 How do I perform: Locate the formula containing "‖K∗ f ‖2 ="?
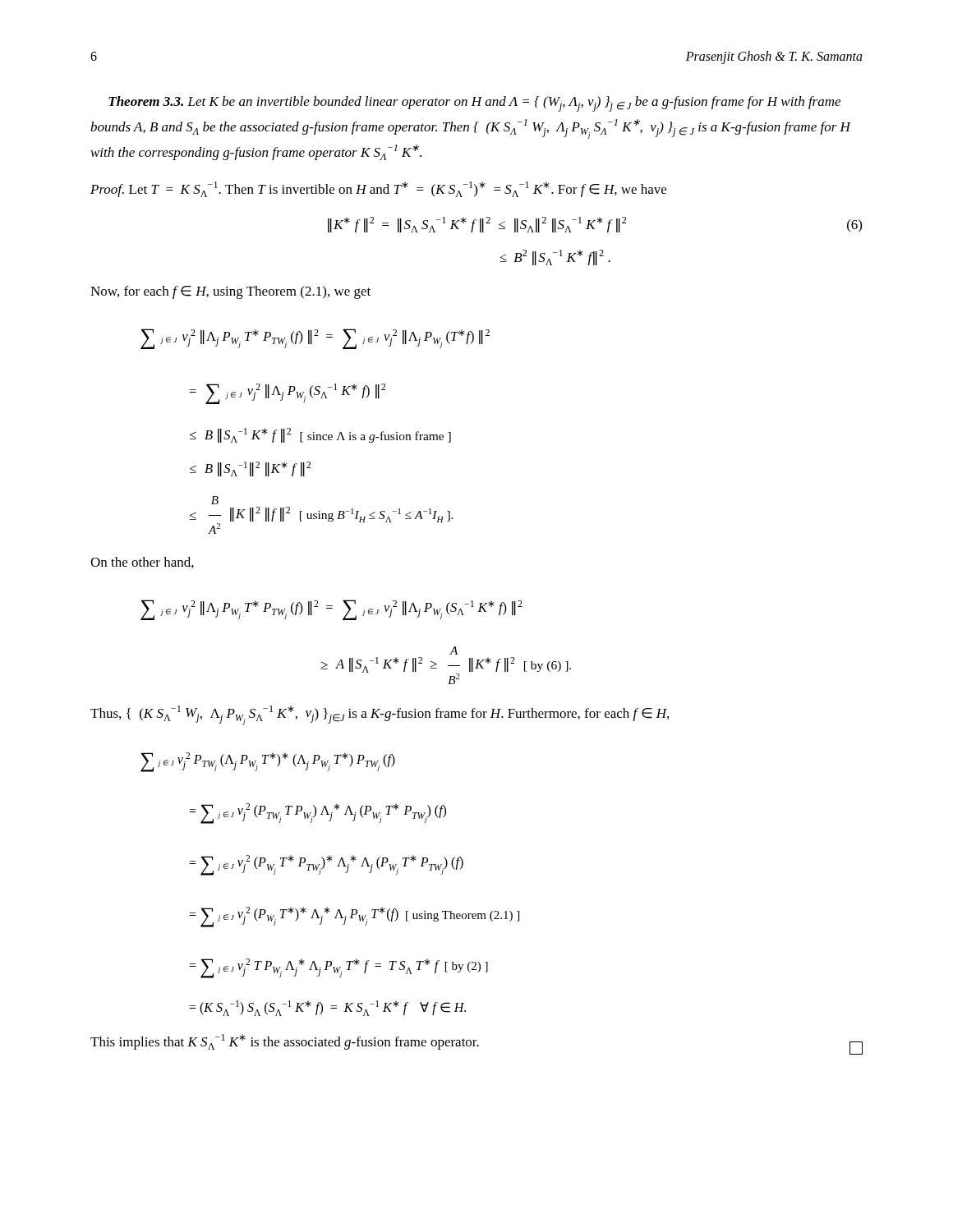(594, 225)
